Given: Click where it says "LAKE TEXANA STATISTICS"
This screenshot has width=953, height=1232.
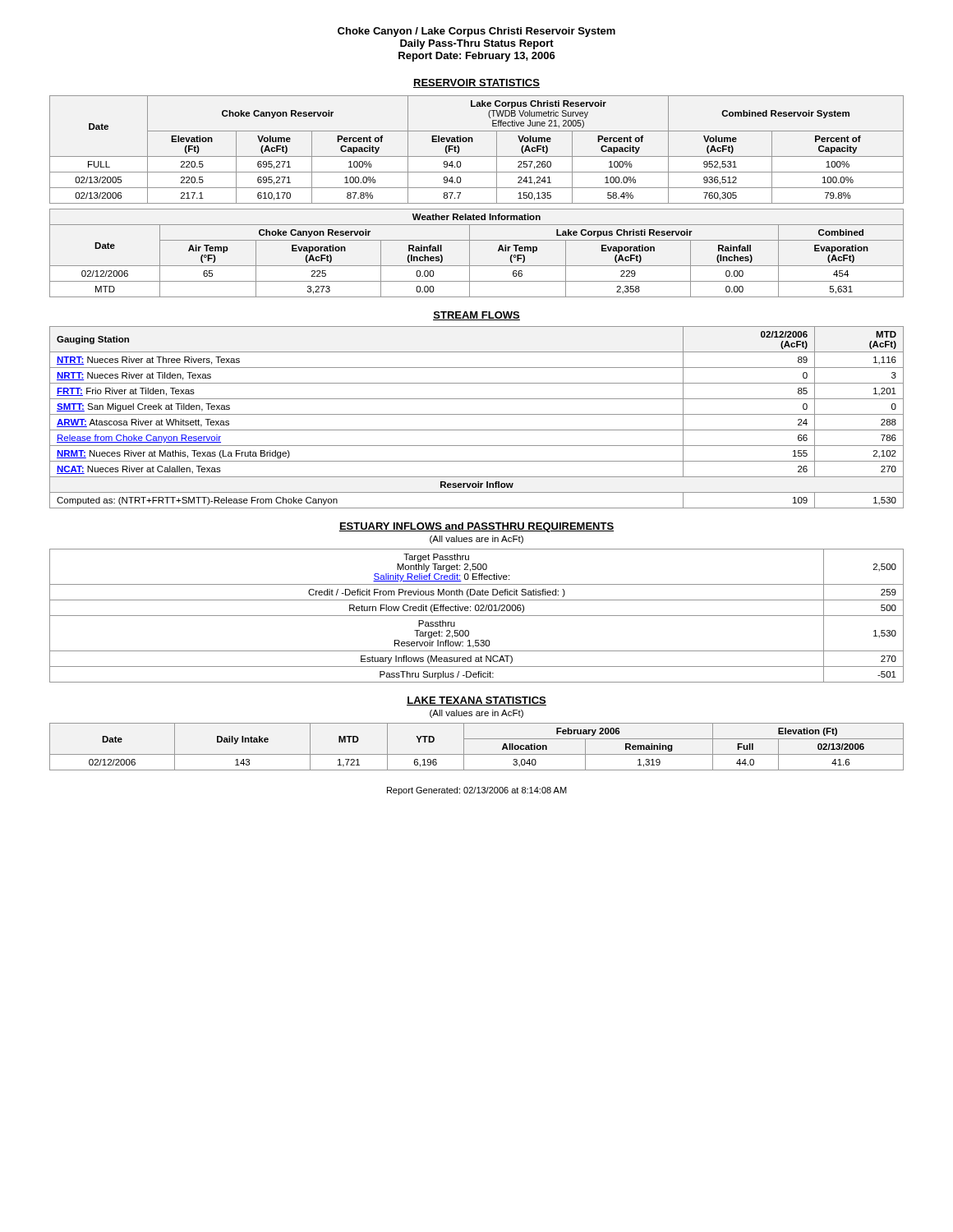Looking at the screenshot, I should (x=476, y=700).
